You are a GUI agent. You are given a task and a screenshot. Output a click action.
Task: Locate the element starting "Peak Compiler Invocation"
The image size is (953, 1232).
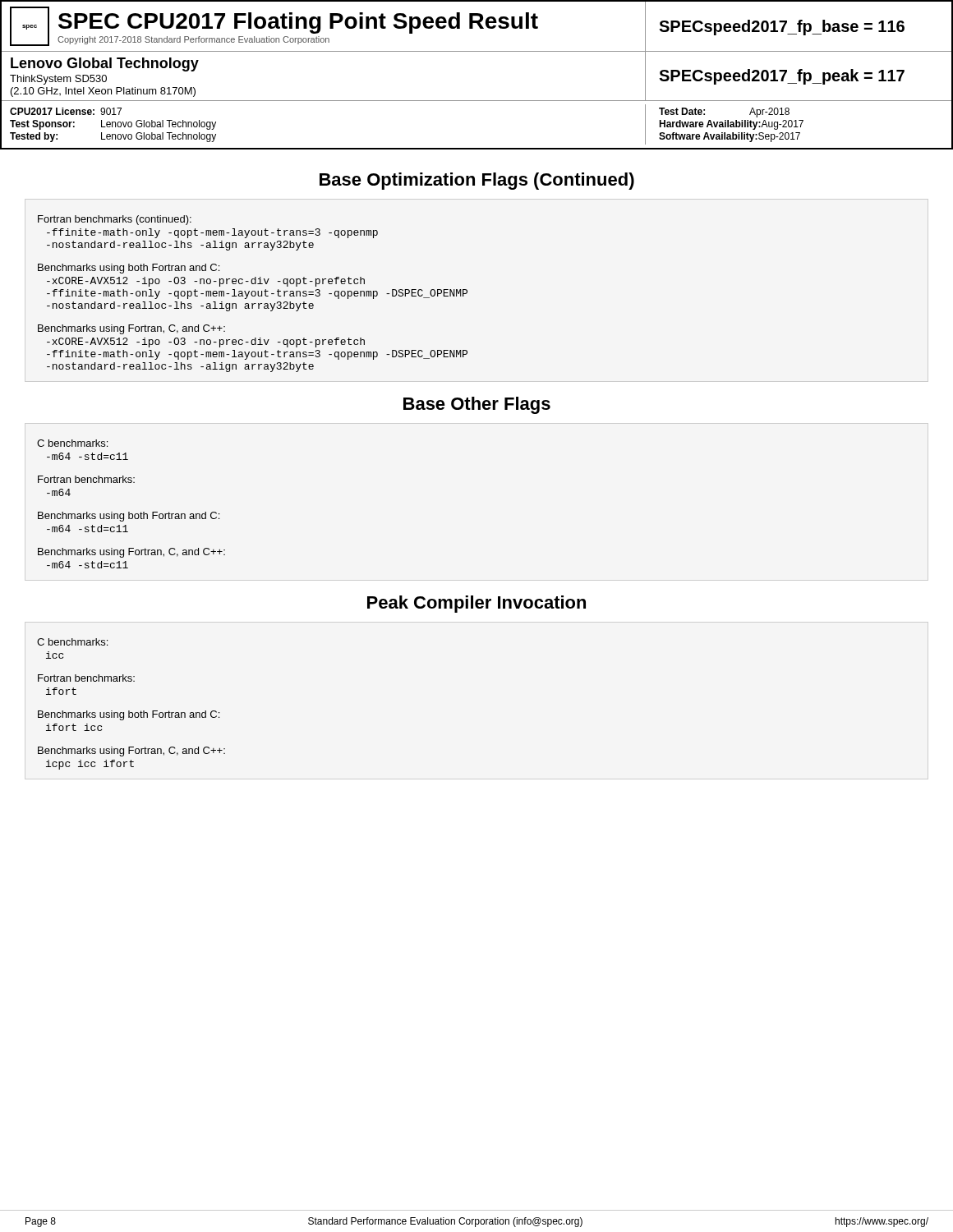pos(476,603)
